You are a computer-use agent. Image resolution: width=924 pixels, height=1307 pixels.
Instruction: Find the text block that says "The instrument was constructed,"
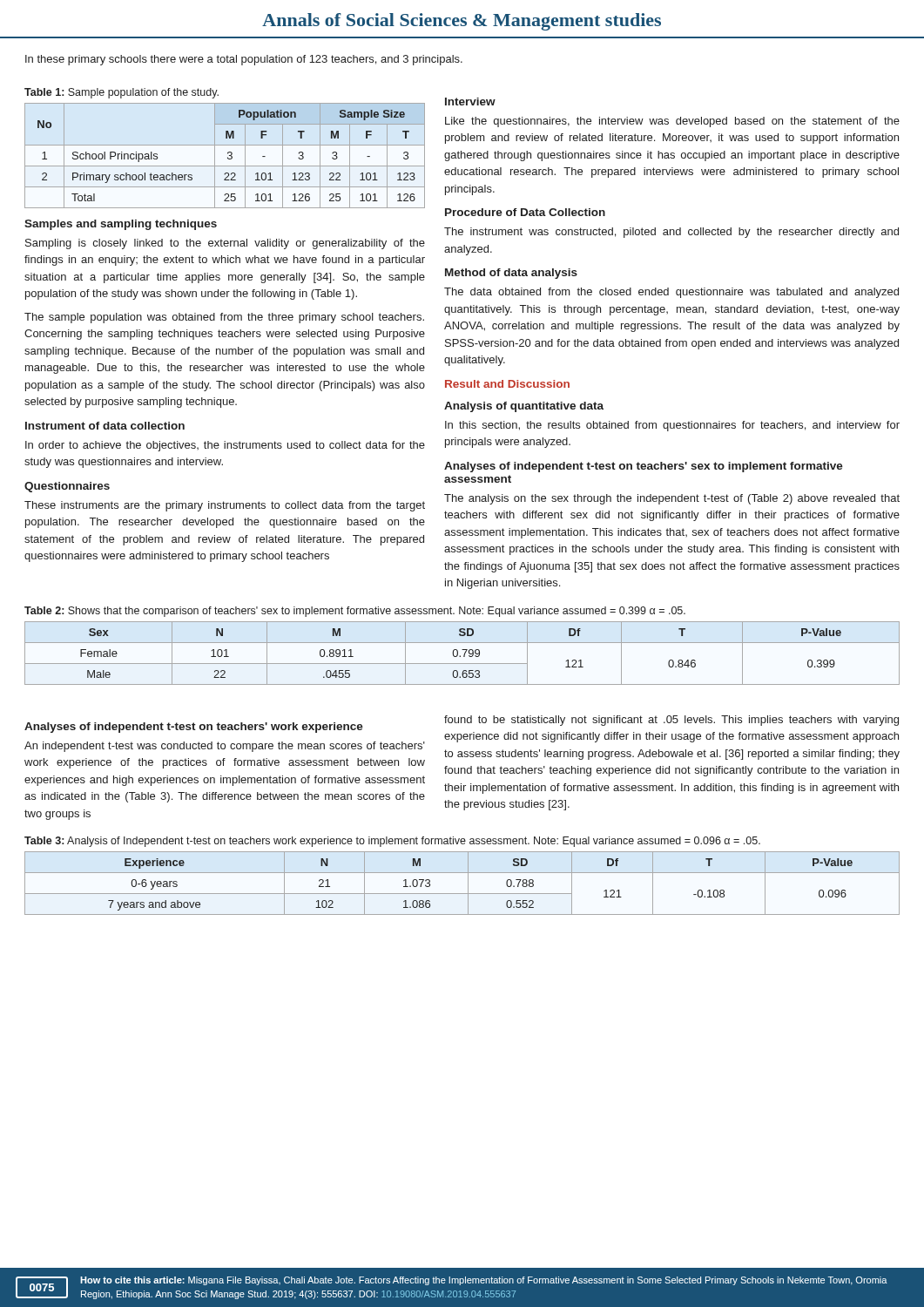(x=672, y=240)
